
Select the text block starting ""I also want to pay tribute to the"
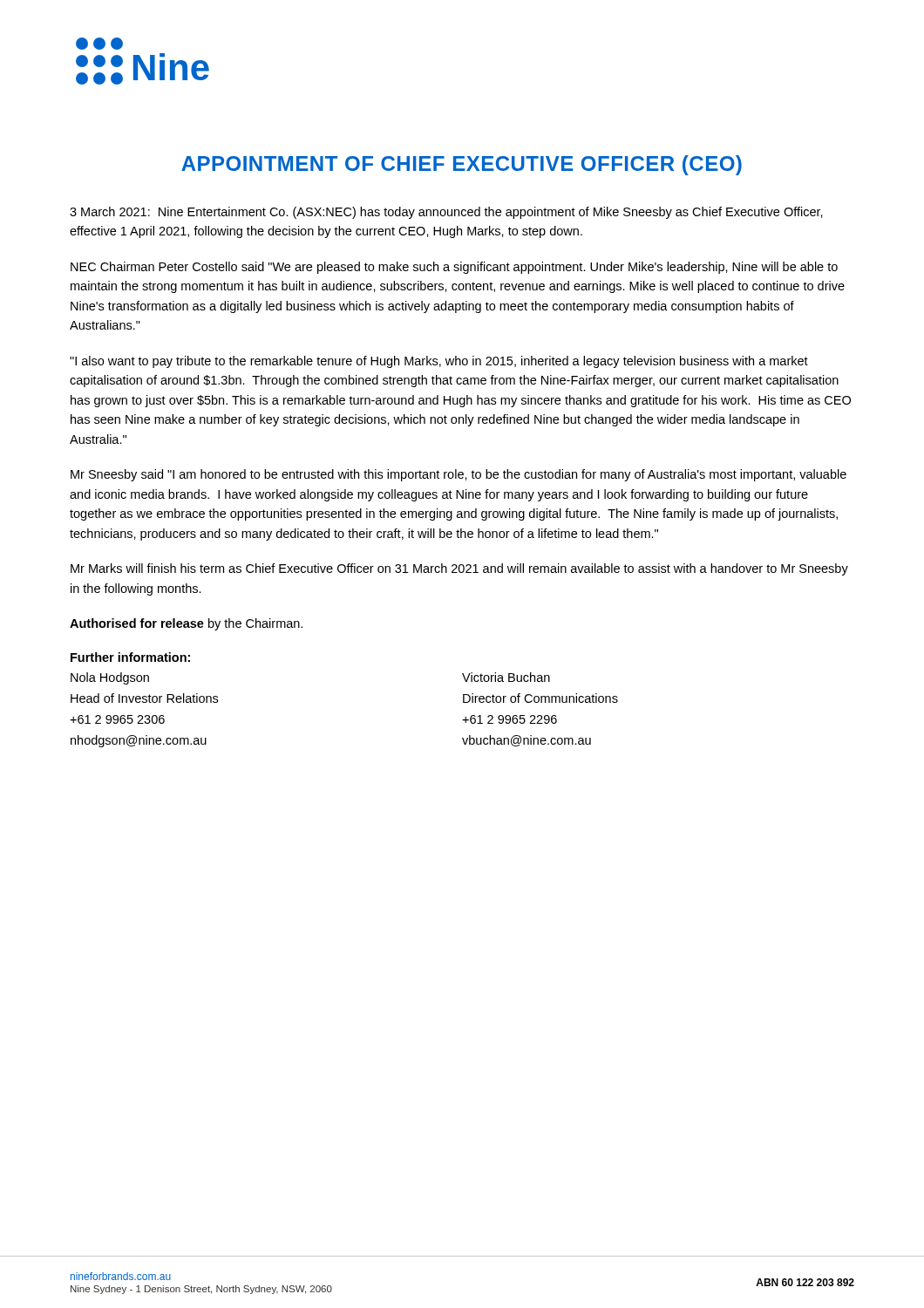click(x=461, y=400)
